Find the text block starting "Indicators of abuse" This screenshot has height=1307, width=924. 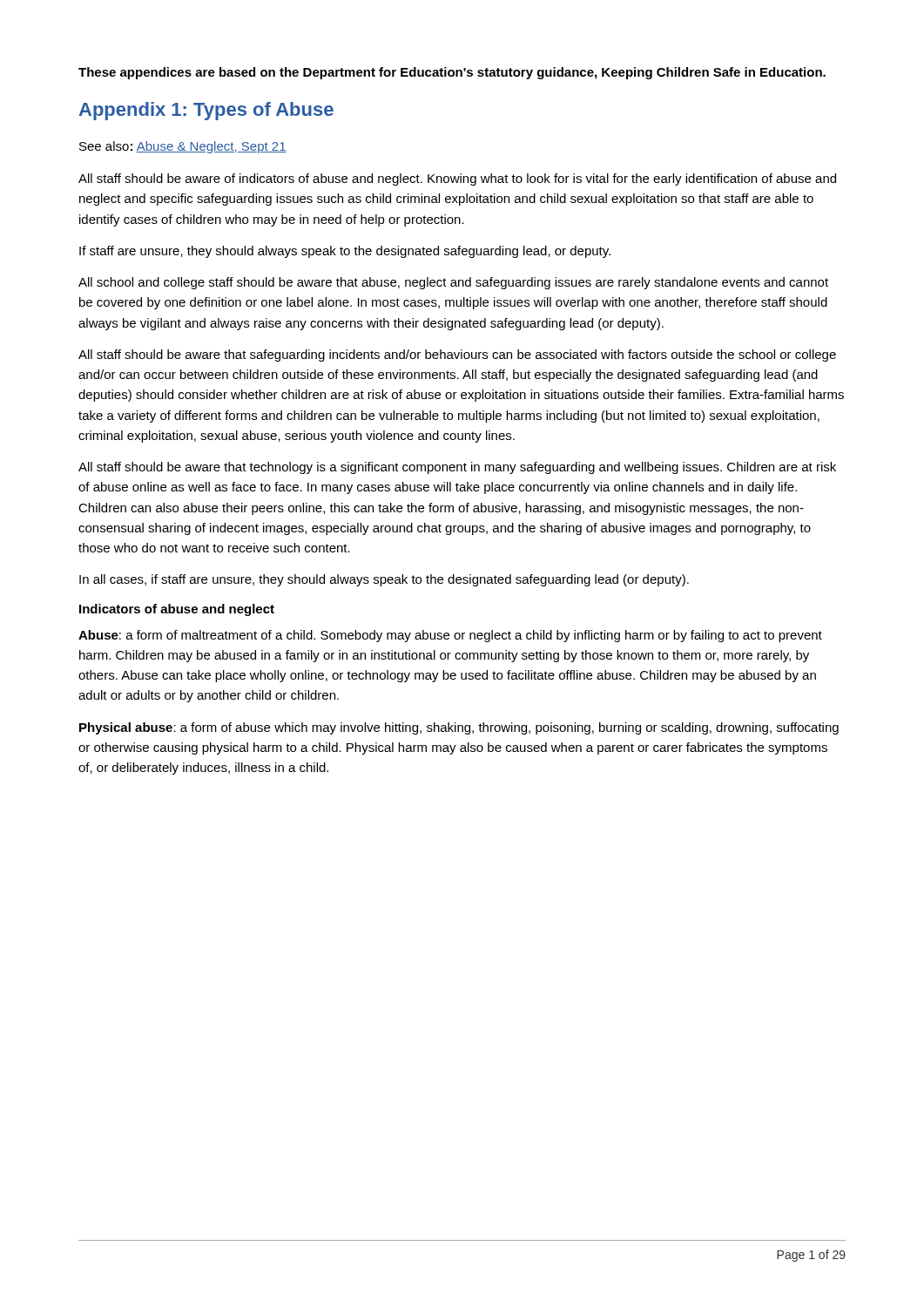pyautogui.click(x=176, y=608)
